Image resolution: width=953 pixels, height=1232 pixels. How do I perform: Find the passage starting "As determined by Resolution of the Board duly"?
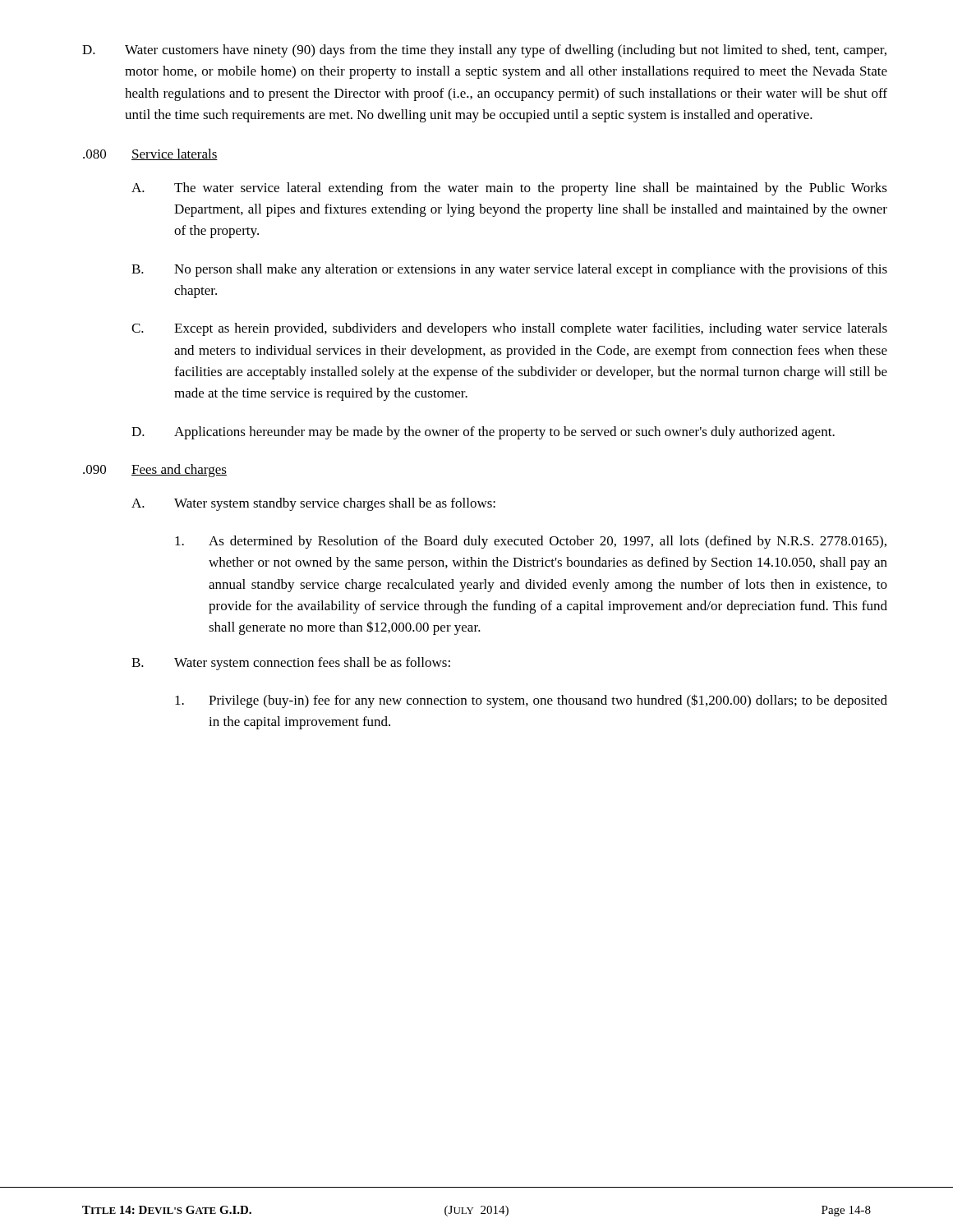[531, 585]
